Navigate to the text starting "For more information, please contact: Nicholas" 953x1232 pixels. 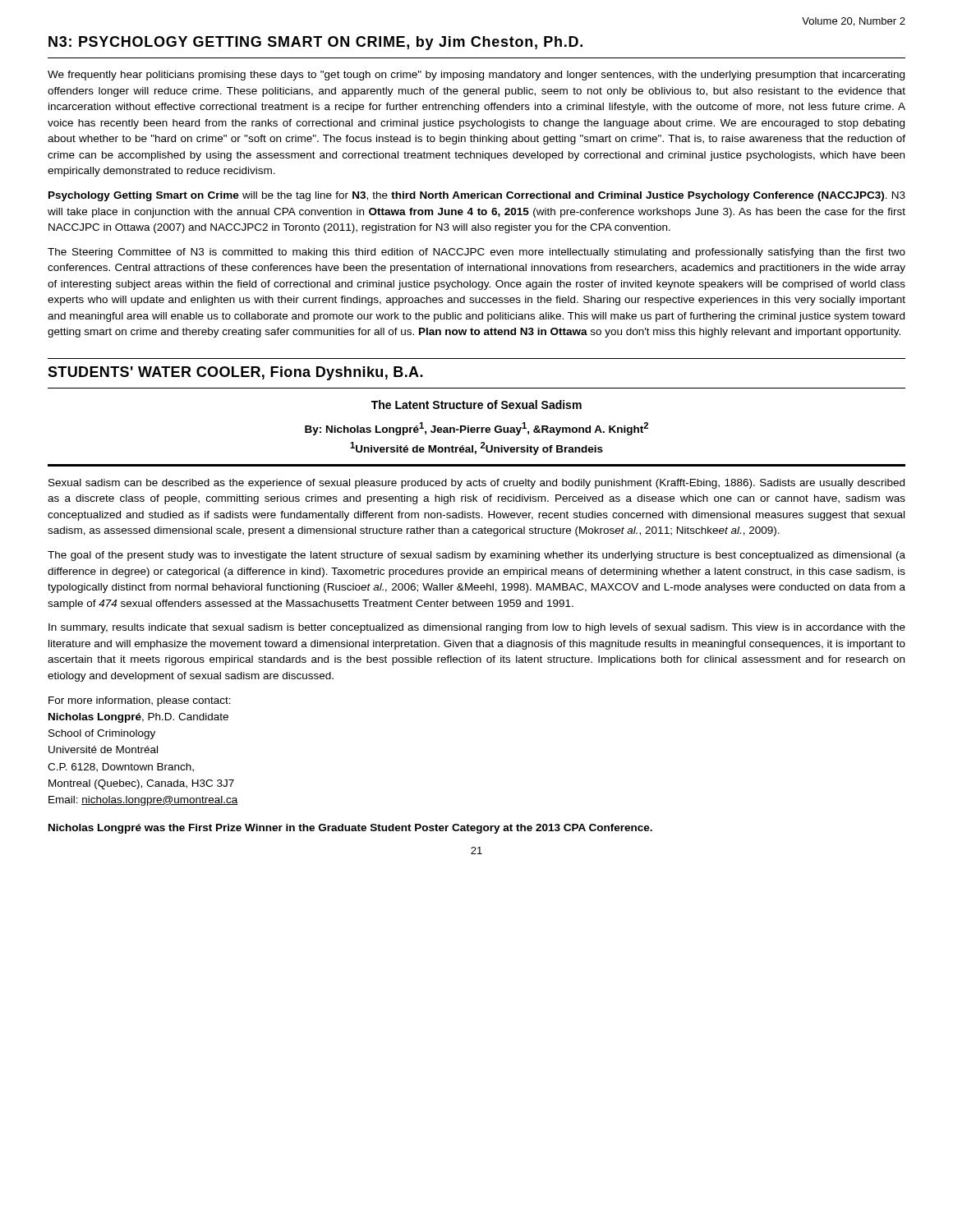pyautogui.click(x=140, y=701)
